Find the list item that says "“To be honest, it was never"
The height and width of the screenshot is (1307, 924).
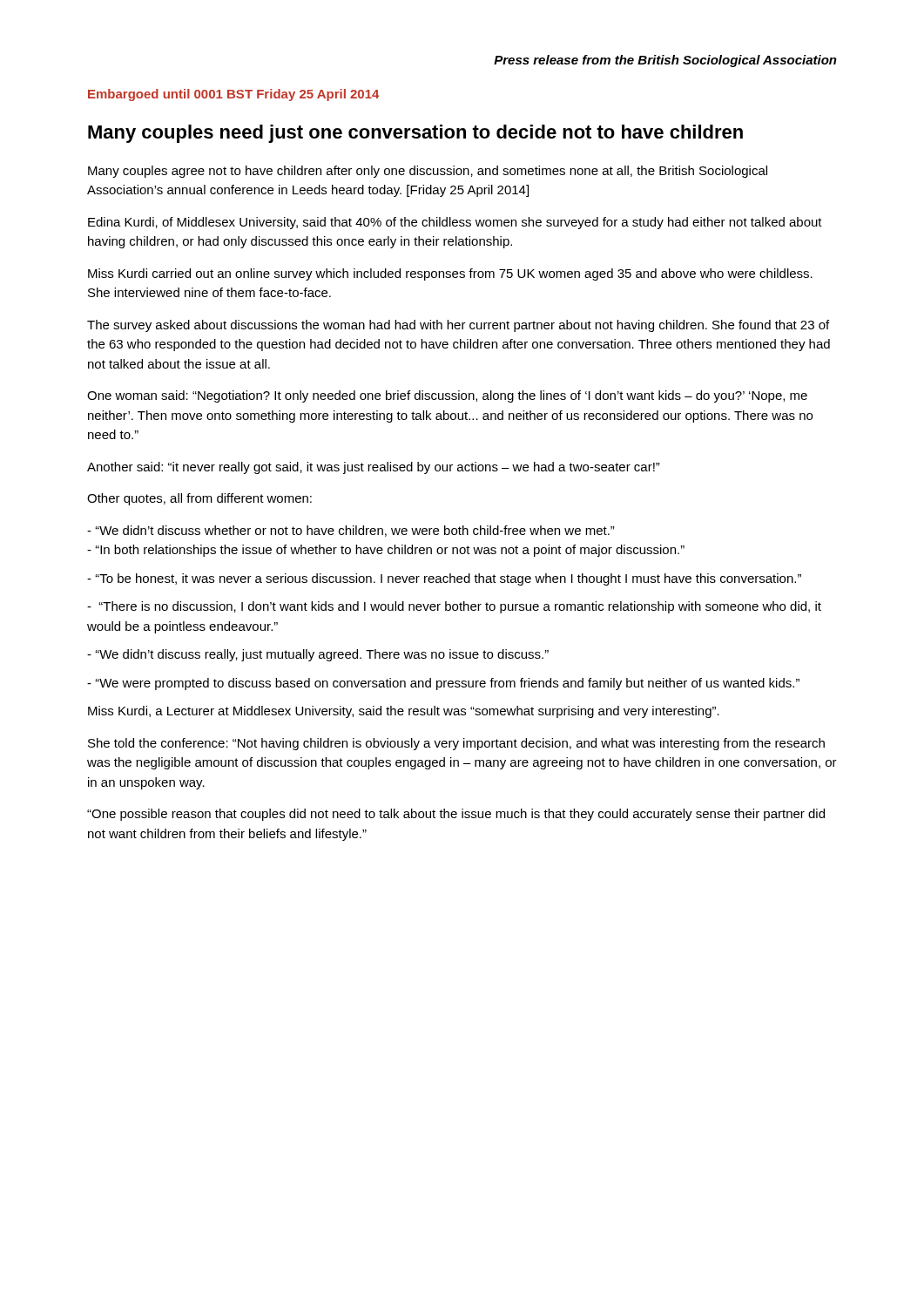(444, 578)
